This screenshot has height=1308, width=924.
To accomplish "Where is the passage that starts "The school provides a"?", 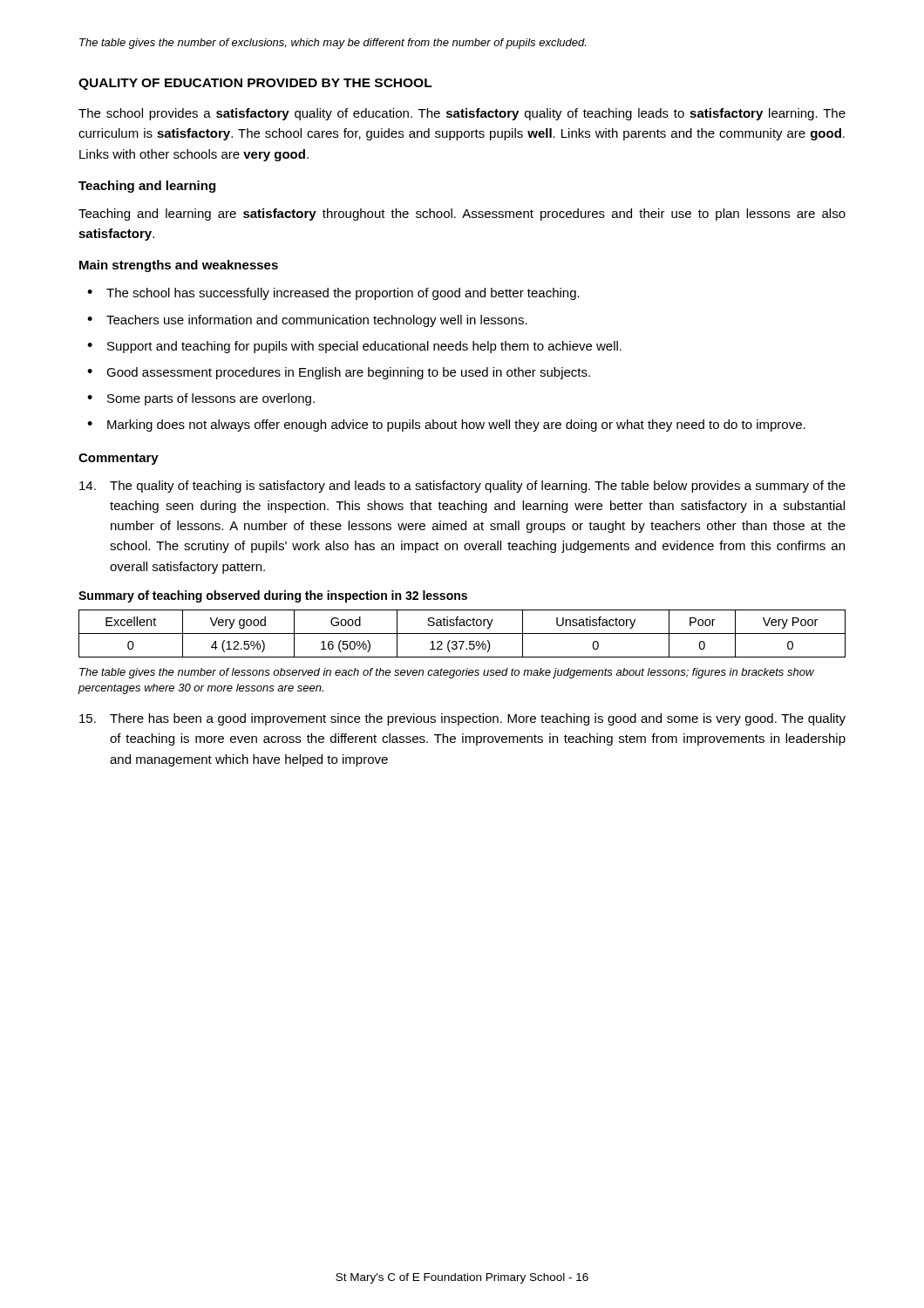I will coord(462,133).
